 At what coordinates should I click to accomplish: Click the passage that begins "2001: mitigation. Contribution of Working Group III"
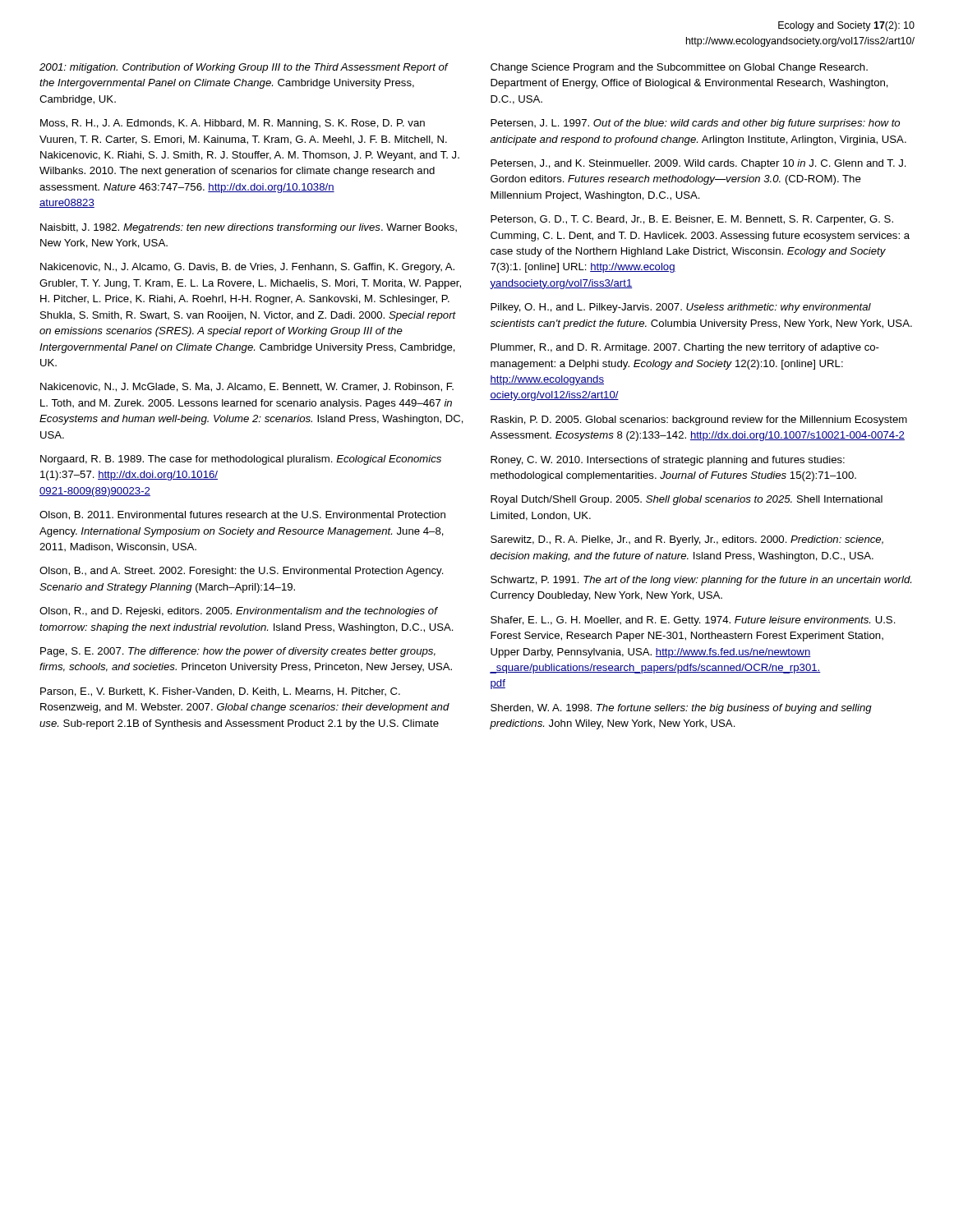coord(243,83)
